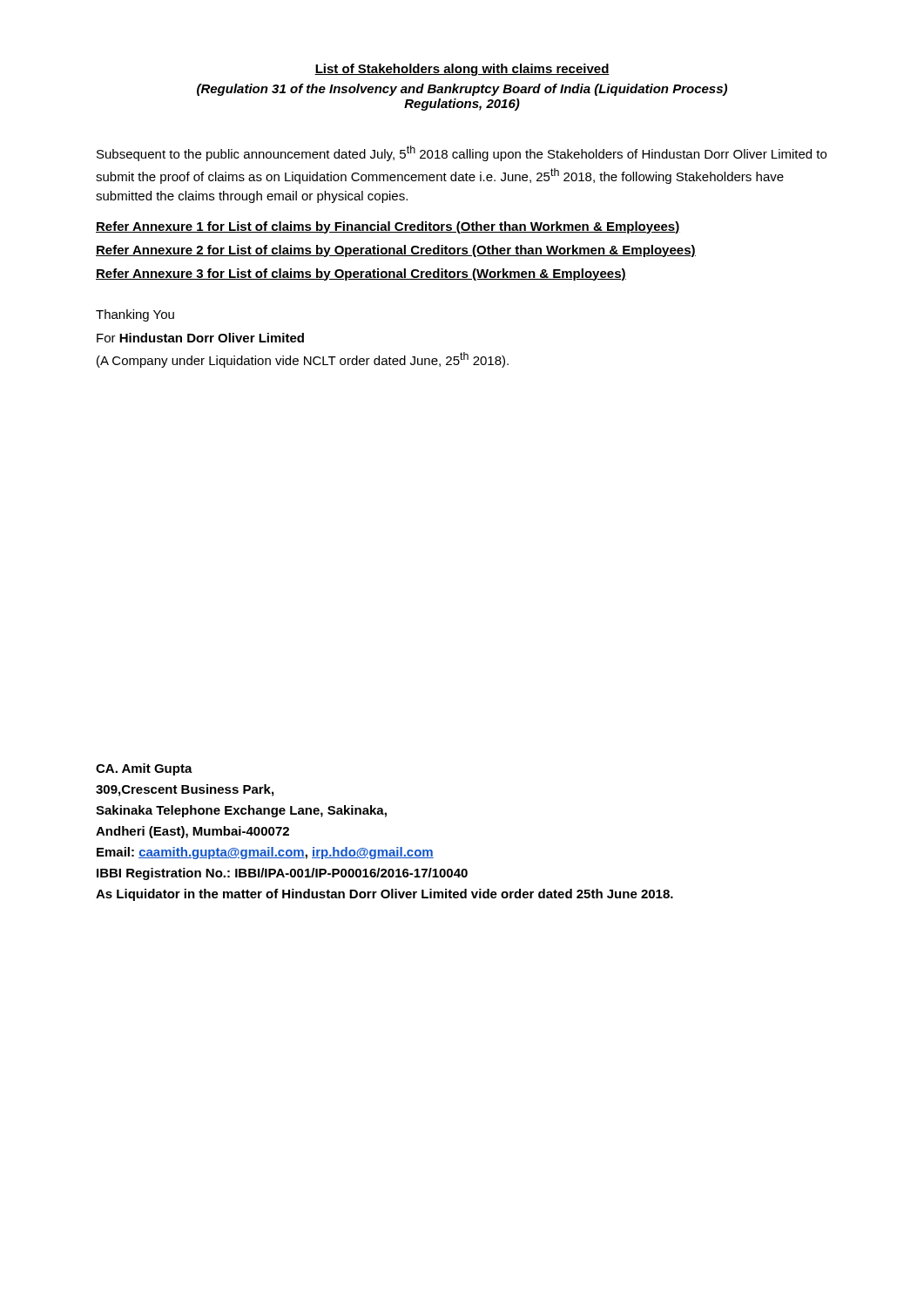Navigate to the text block starting "Subsequent to the public announcement dated July,"

coord(461,173)
